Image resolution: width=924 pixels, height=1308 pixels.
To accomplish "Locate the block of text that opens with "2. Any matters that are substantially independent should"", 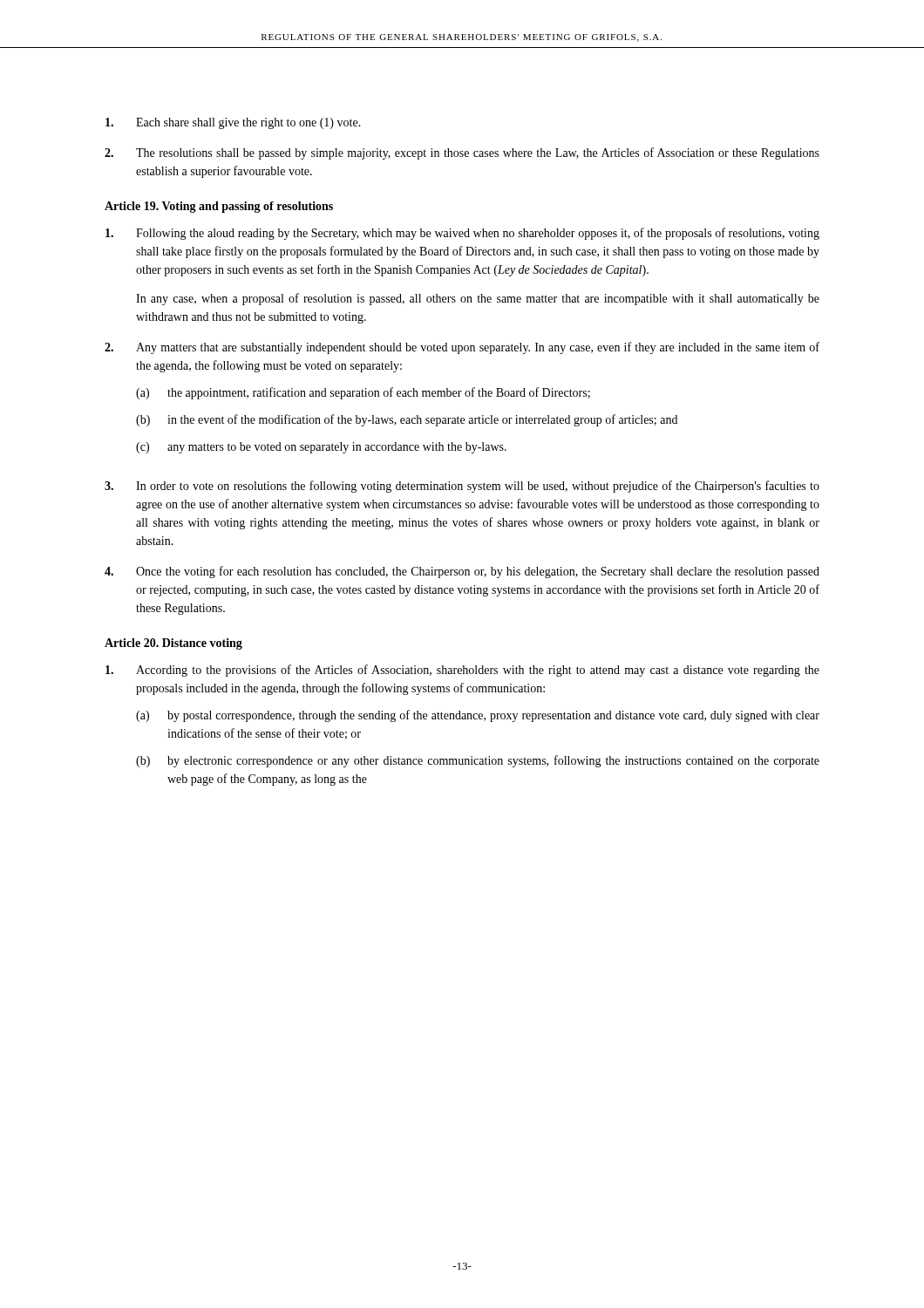I will pos(462,402).
